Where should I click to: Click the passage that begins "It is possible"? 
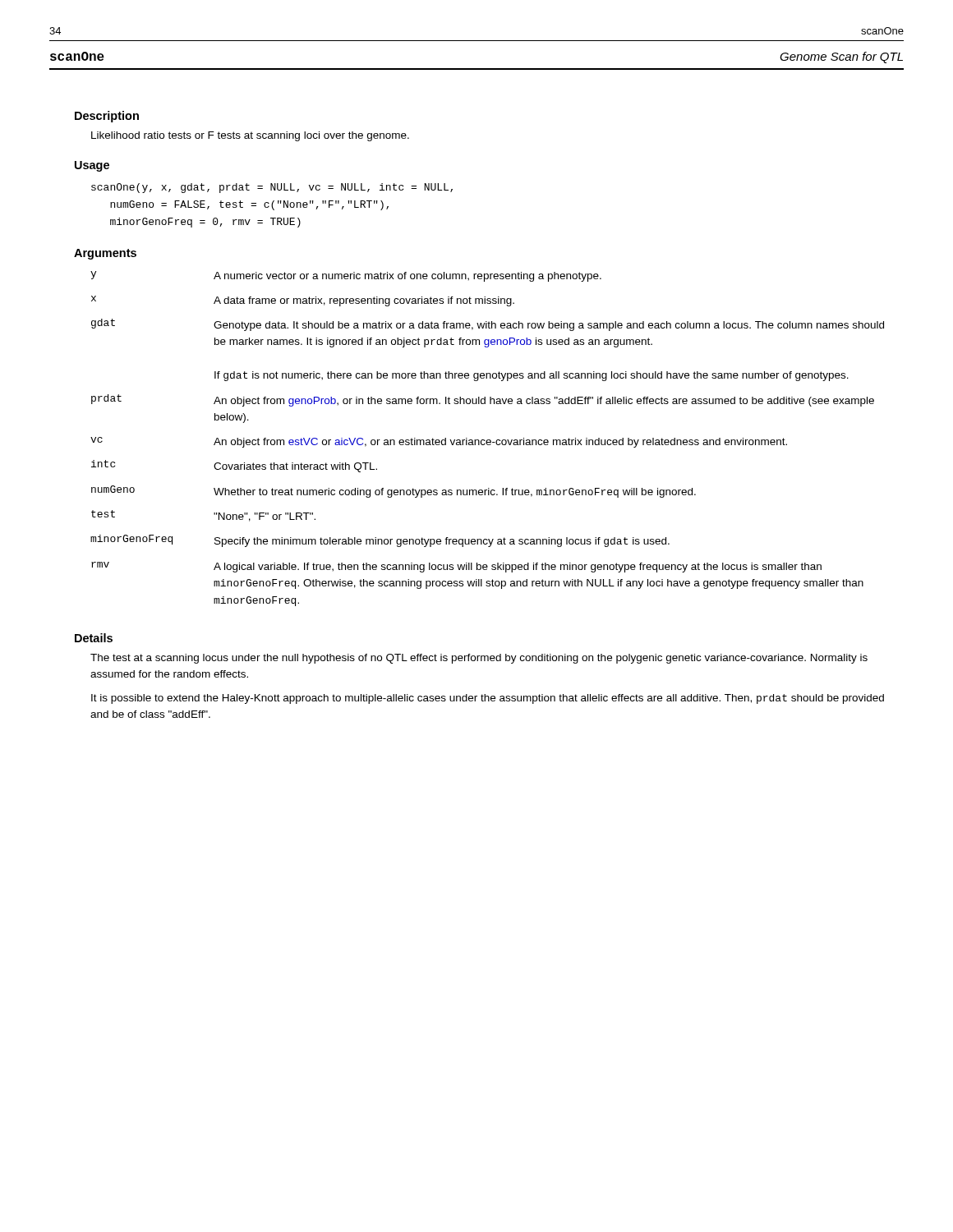488,706
